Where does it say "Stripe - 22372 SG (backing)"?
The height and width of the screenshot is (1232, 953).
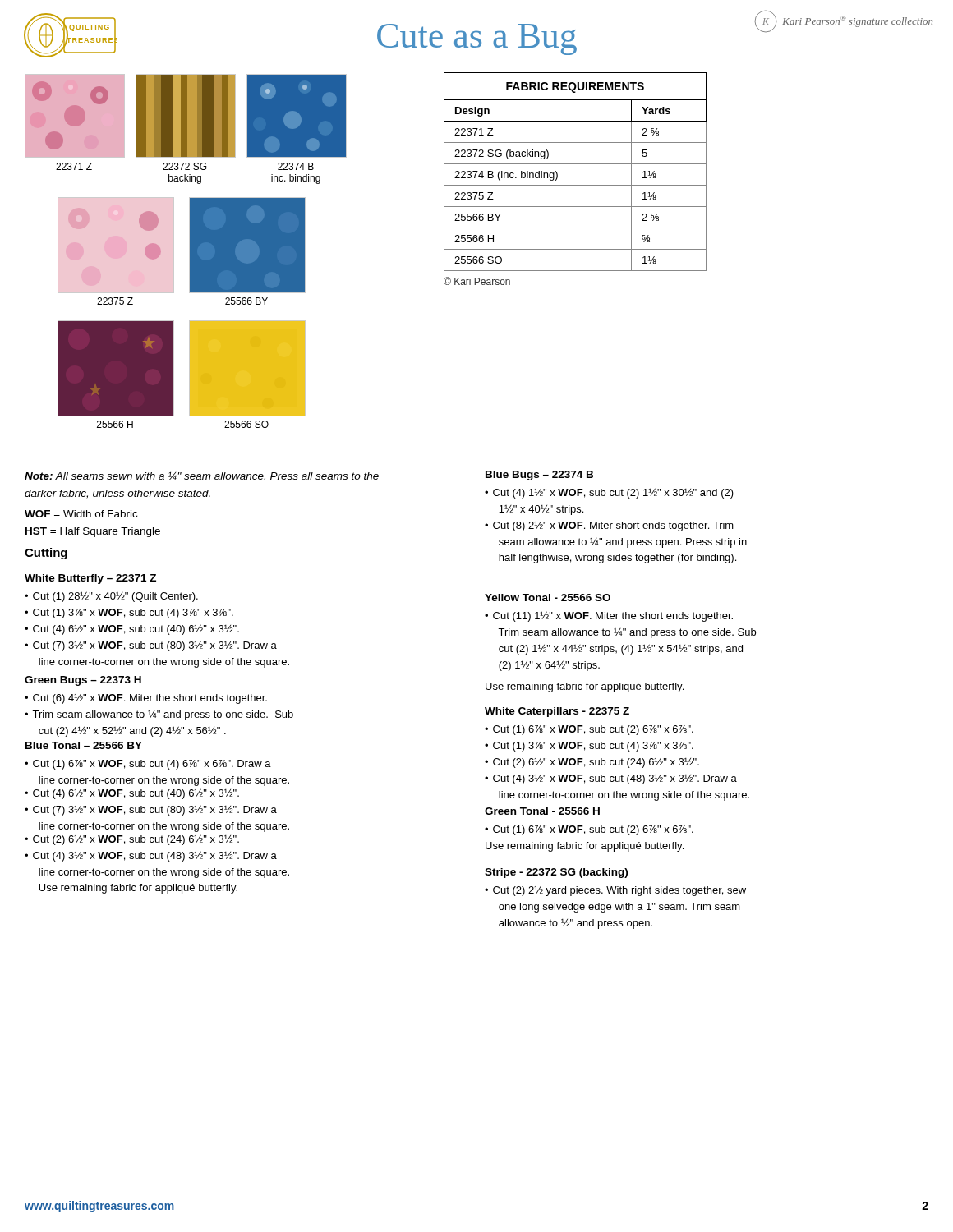click(x=557, y=872)
